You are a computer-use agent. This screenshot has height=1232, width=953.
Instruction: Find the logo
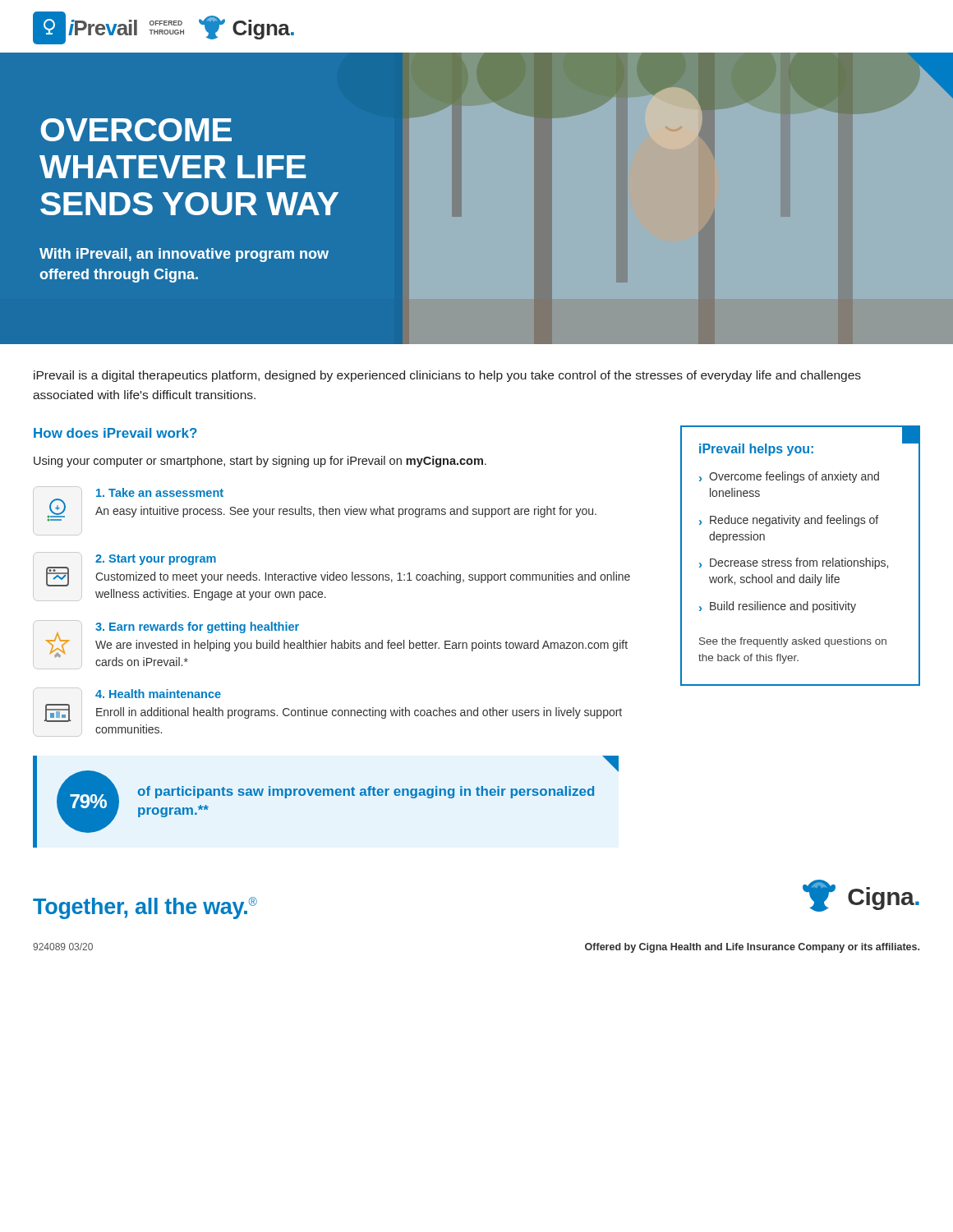[x=859, y=898]
